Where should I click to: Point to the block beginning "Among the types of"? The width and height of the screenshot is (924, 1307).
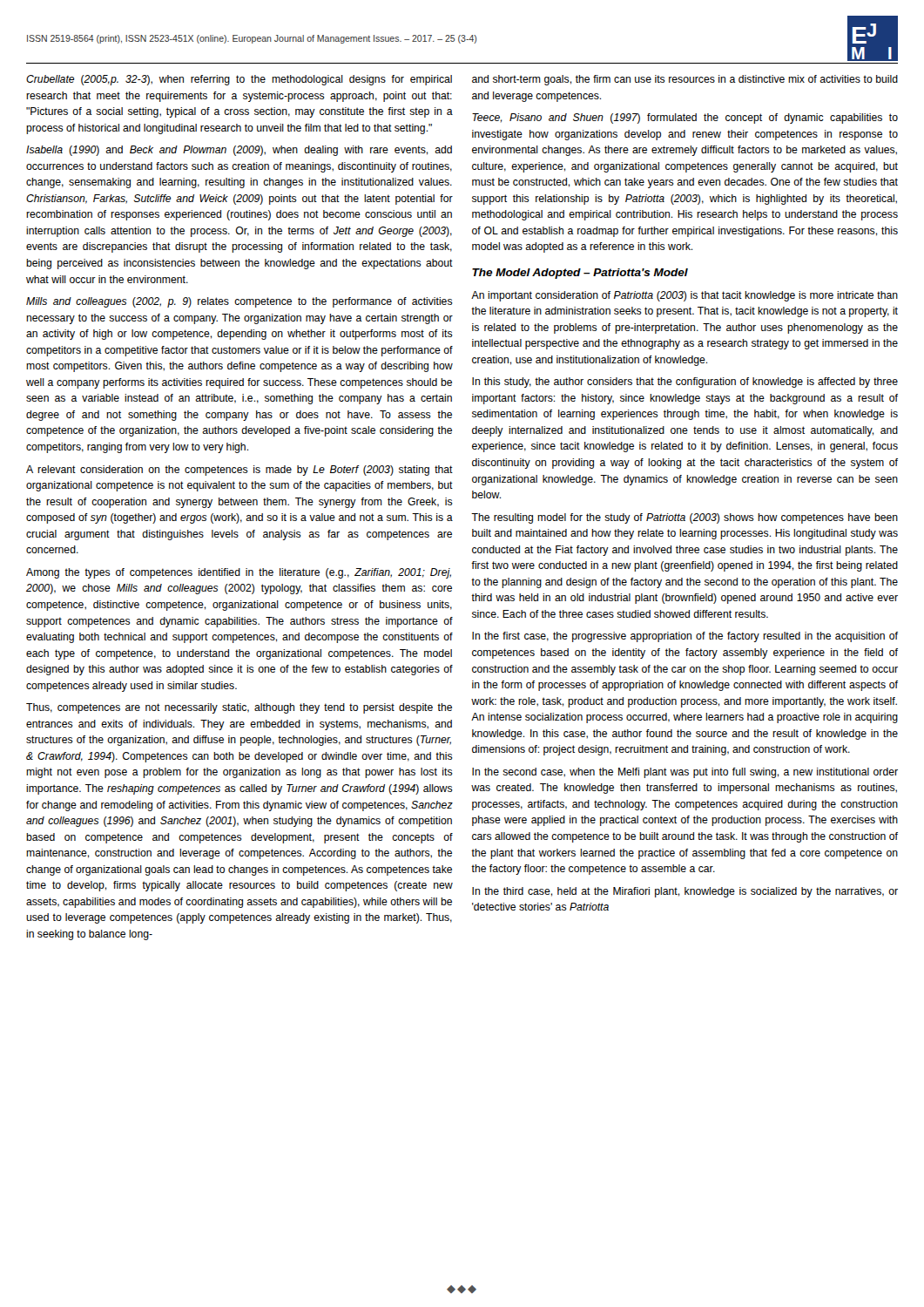click(x=239, y=629)
